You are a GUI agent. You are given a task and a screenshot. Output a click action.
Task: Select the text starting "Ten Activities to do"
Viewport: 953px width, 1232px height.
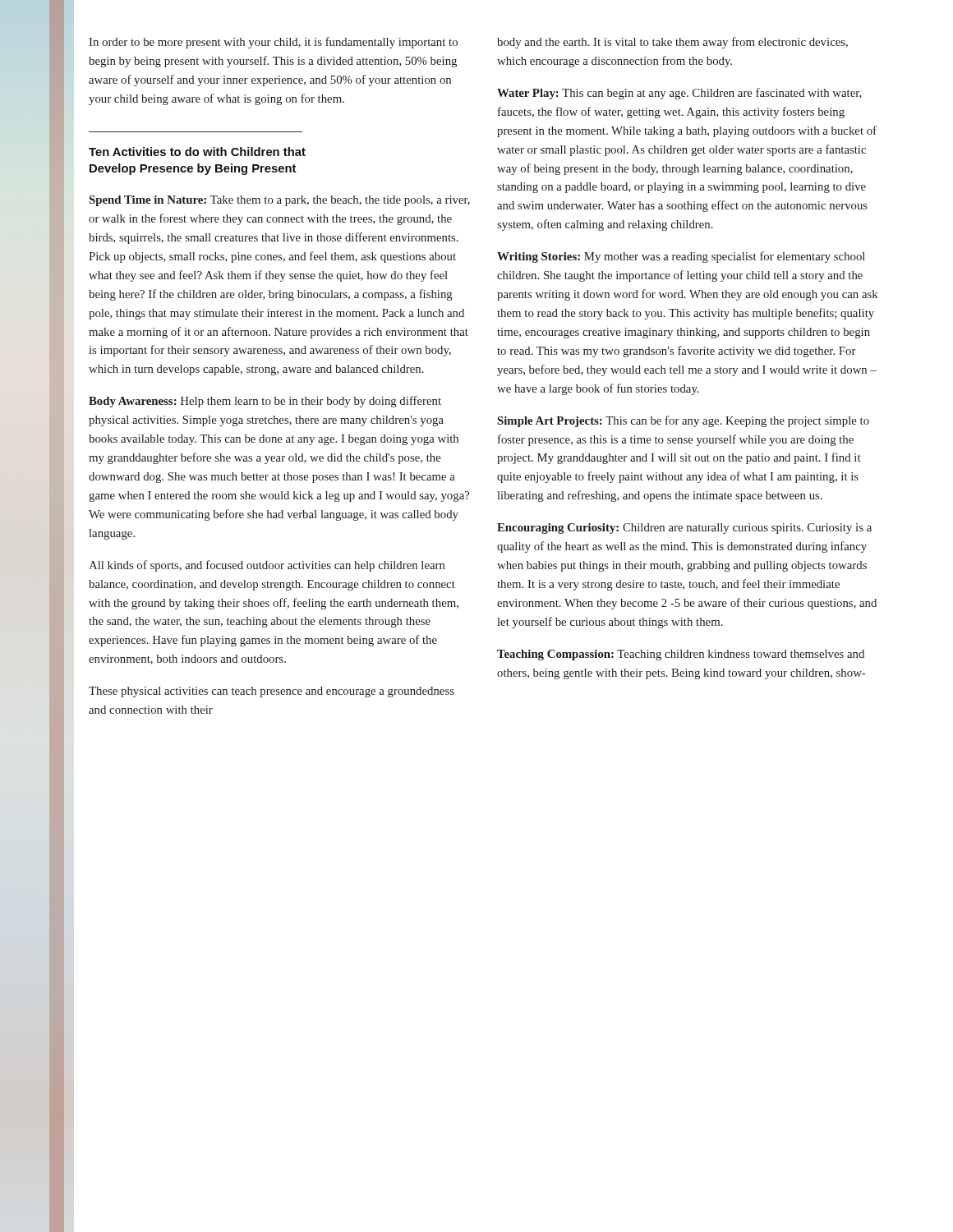point(197,160)
